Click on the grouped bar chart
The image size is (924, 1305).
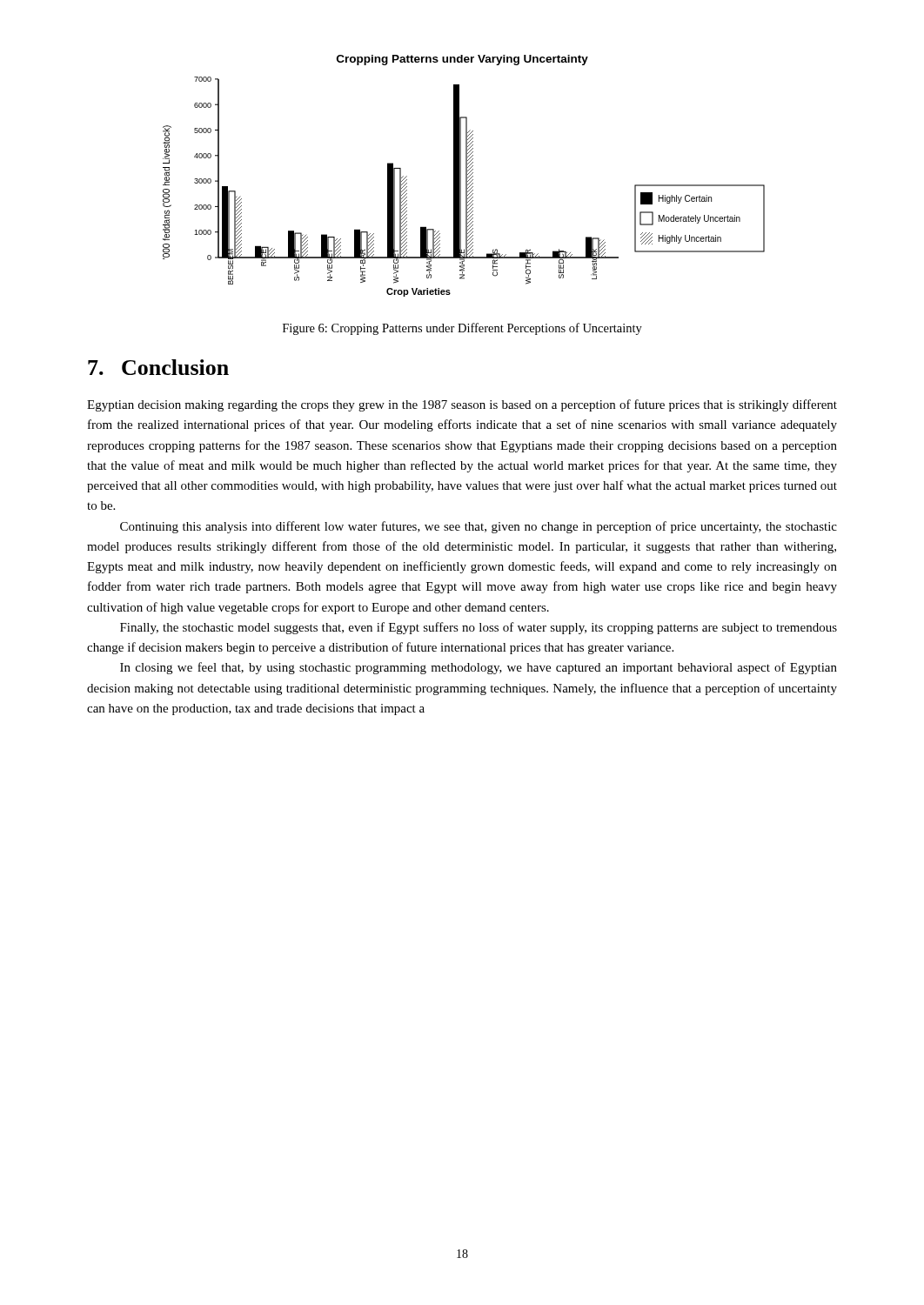(x=462, y=192)
